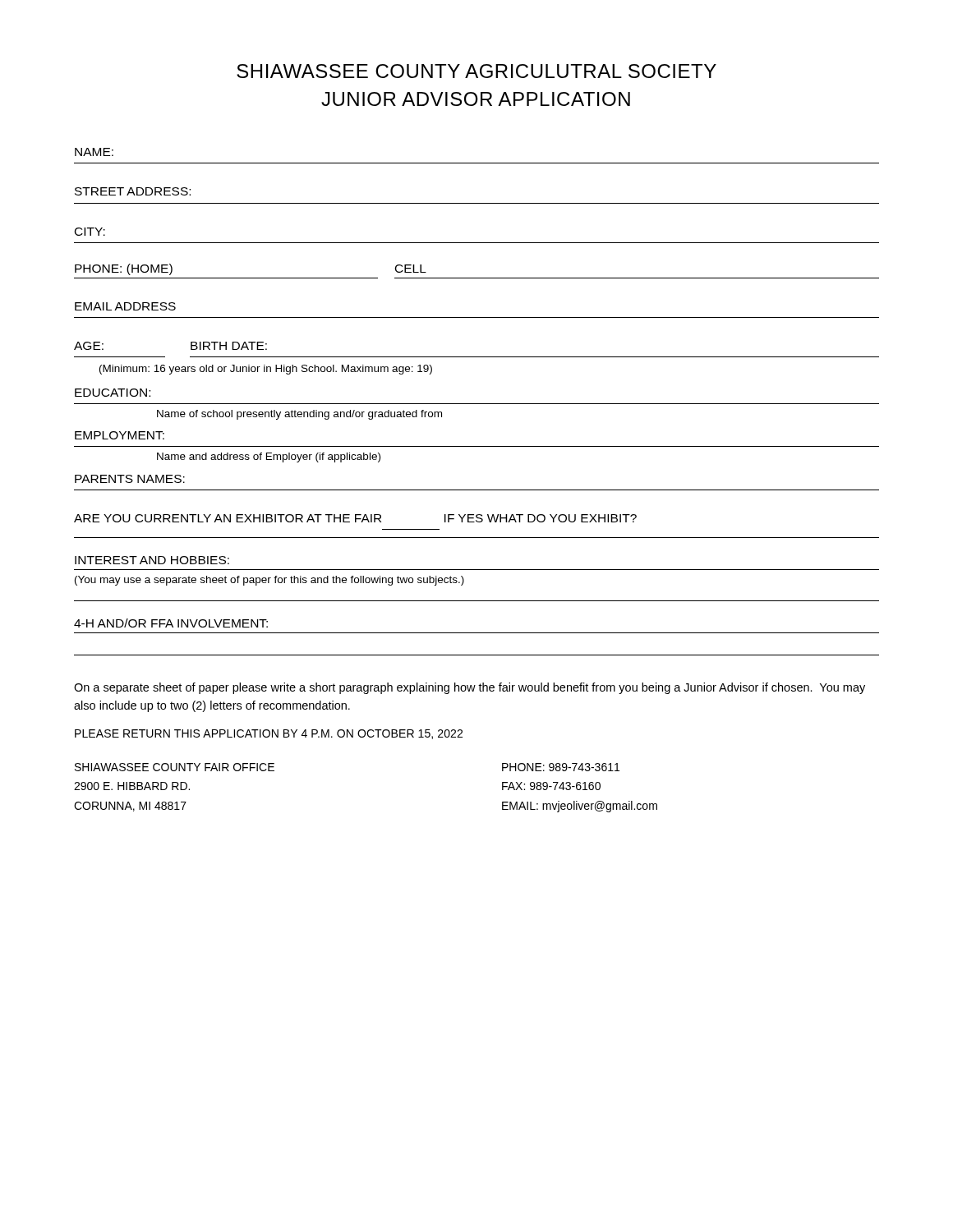Find the block starting "EDUCATION: Name of school presently attending and/or graduated"
Image resolution: width=953 pixels, height=1232 pixels.
pos(476,402)
